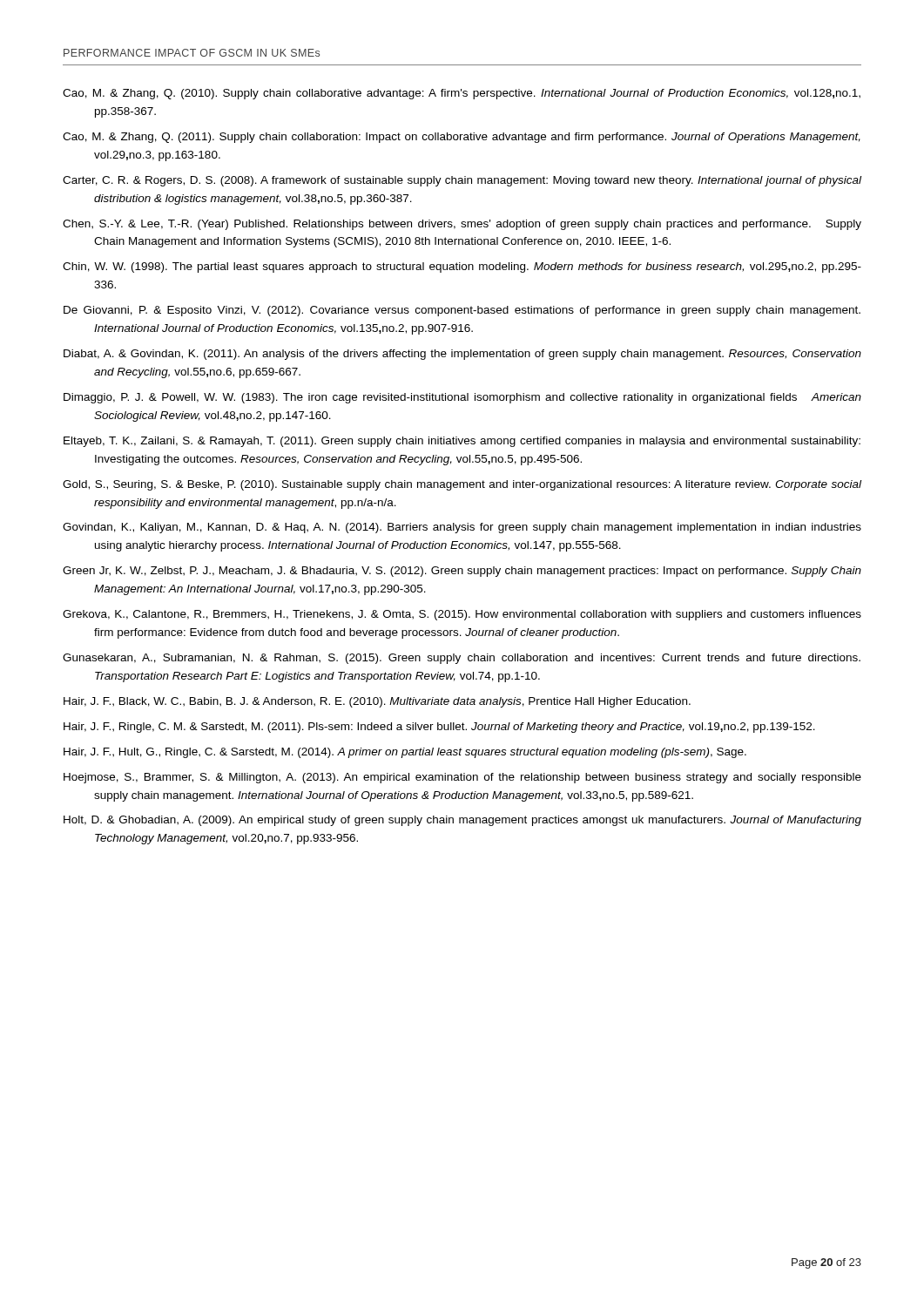Click on the region starting "Hair, J. F., Ringle, C."
The width and height of the screenshot is (924, 1307).
[439, 726]
